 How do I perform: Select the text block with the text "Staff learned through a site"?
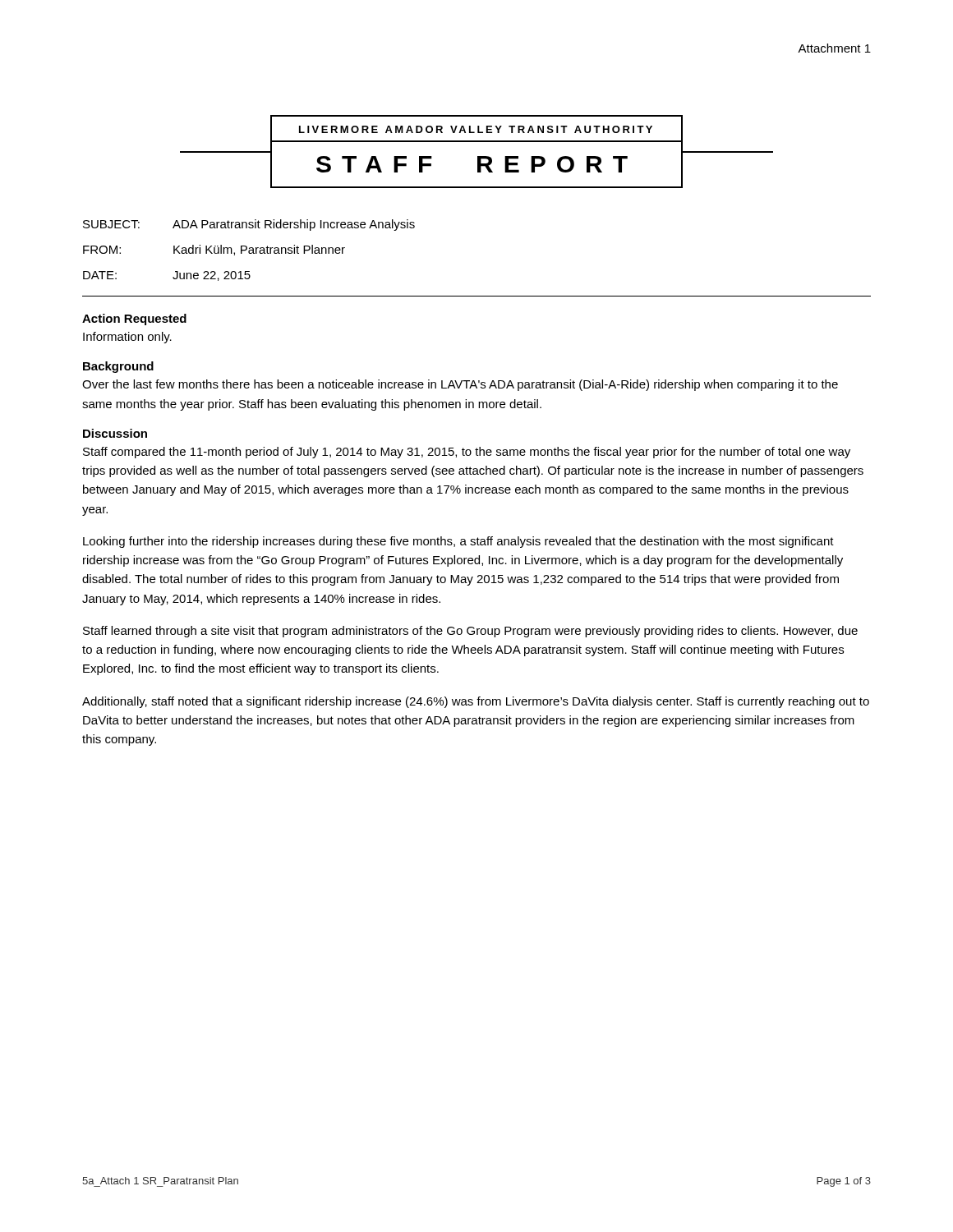pyautogui.click(x=470, y=649)
